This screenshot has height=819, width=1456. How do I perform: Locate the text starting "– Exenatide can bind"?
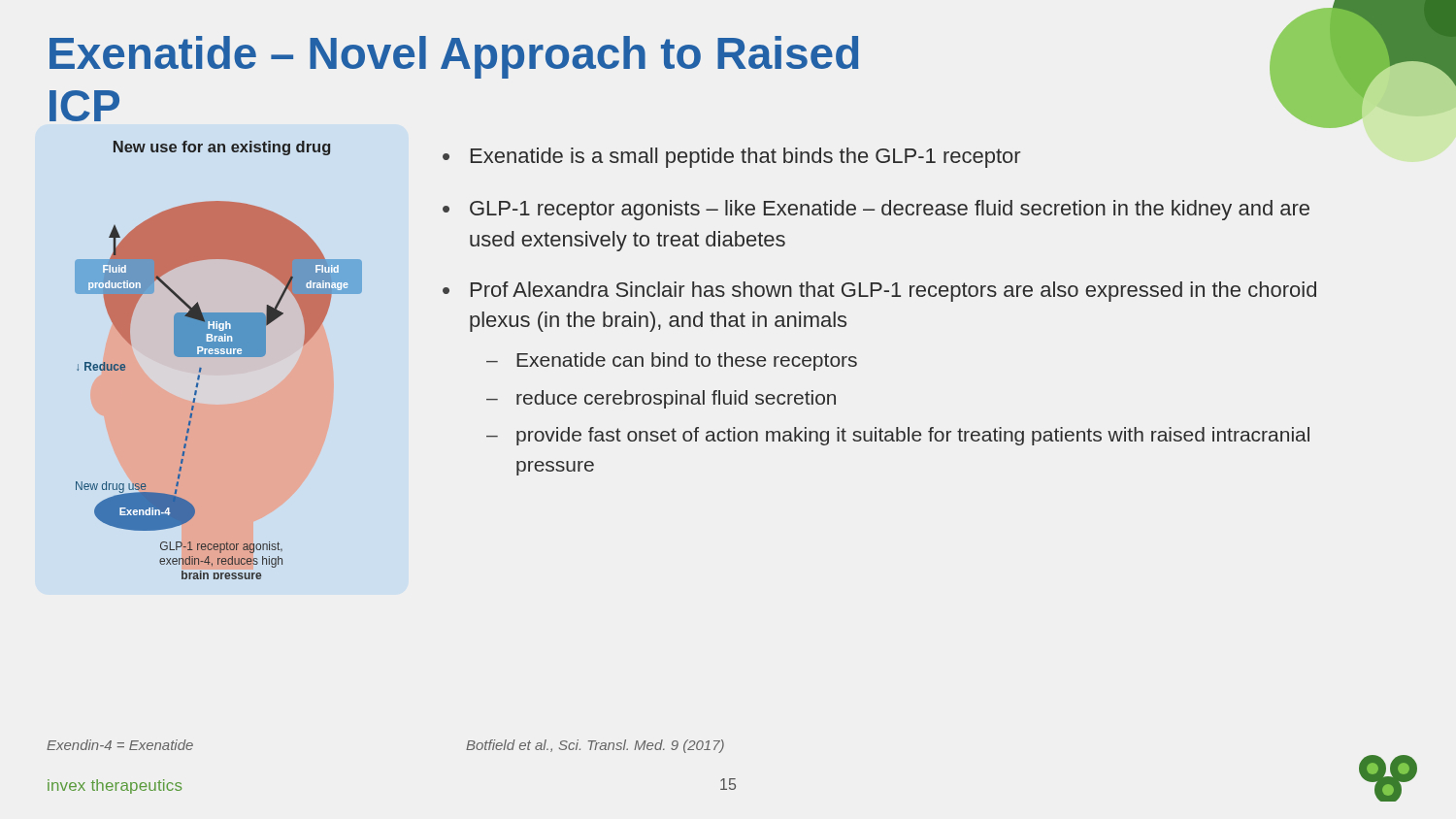point(672,361)
